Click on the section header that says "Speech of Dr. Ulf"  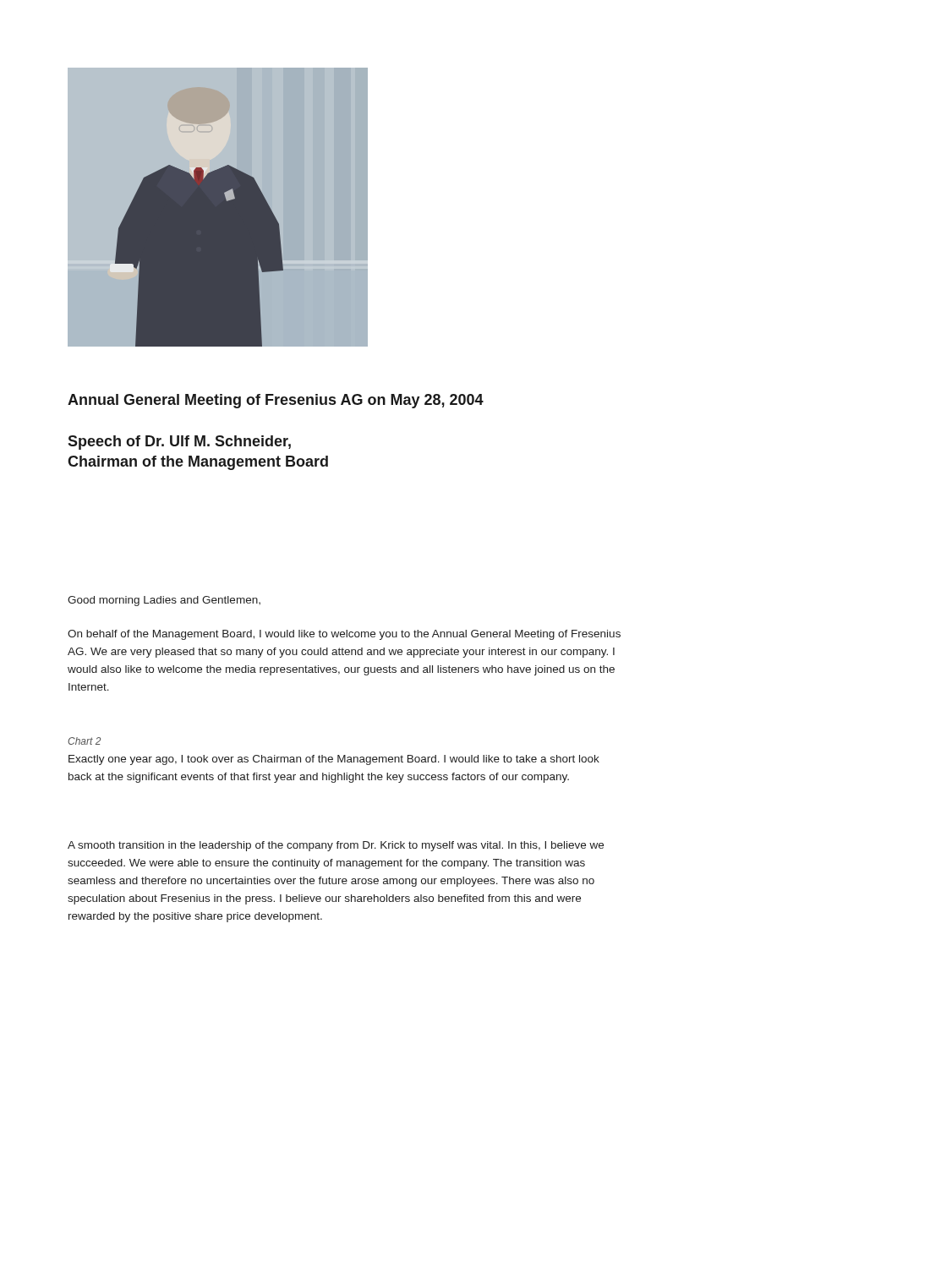[279, 452]
